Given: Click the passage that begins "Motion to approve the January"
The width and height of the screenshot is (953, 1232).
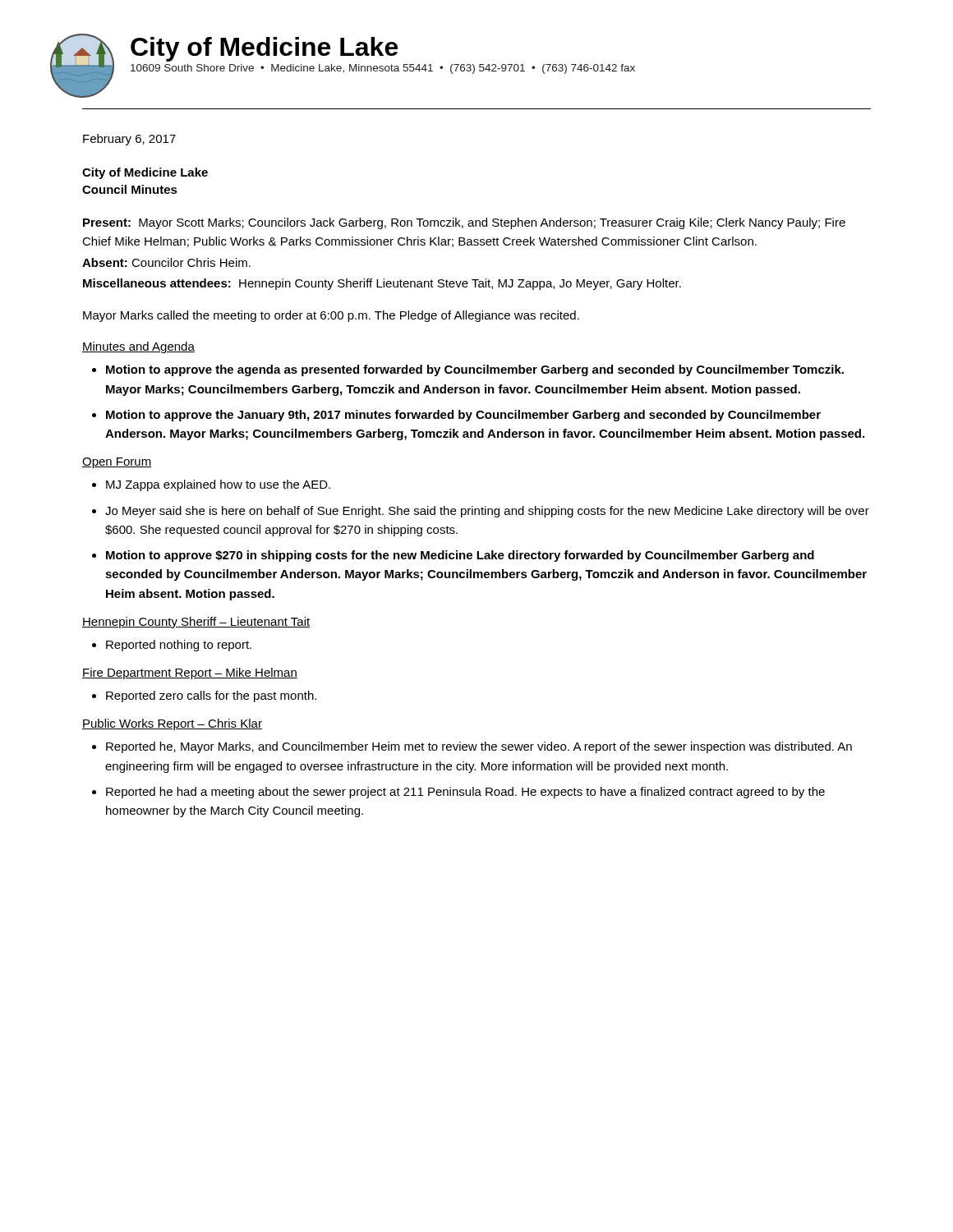Looking at the screenshot, I should click(x=485, y=424).
